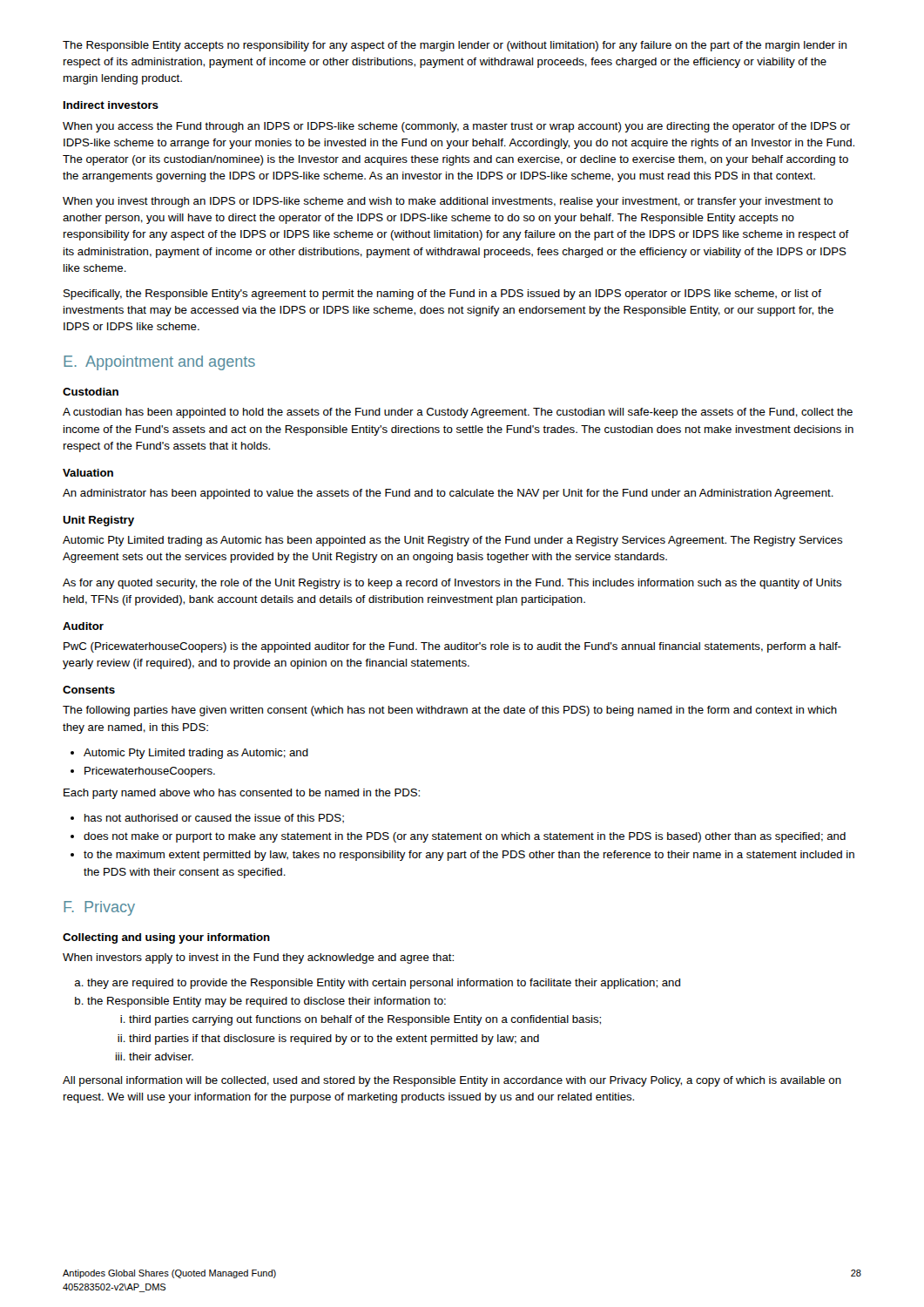Point to "F. Privacy"
Image resolution: width=924 pixels, height=1307 pixels.
99,907
